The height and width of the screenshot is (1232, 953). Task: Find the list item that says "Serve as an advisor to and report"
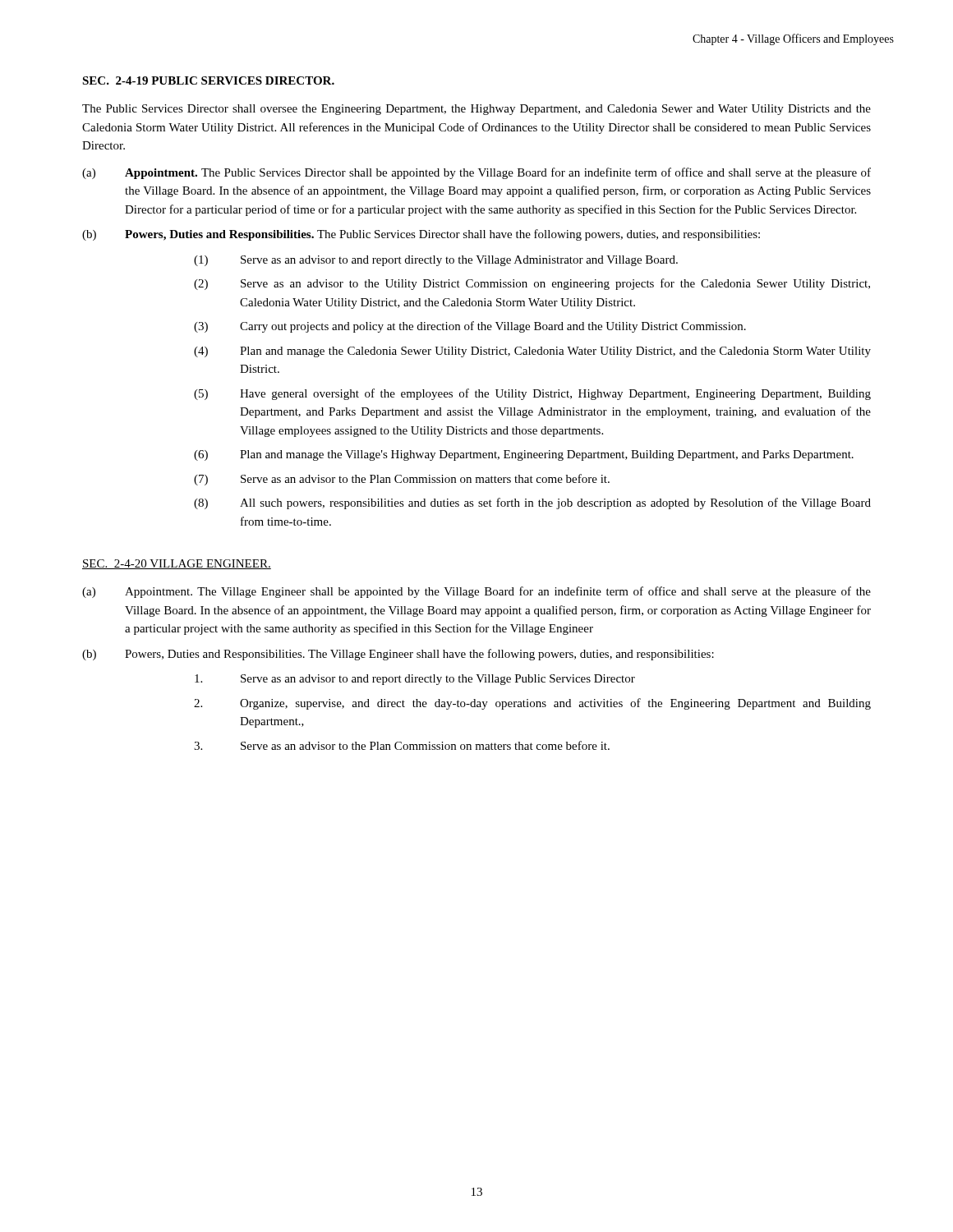click(532, 679)
